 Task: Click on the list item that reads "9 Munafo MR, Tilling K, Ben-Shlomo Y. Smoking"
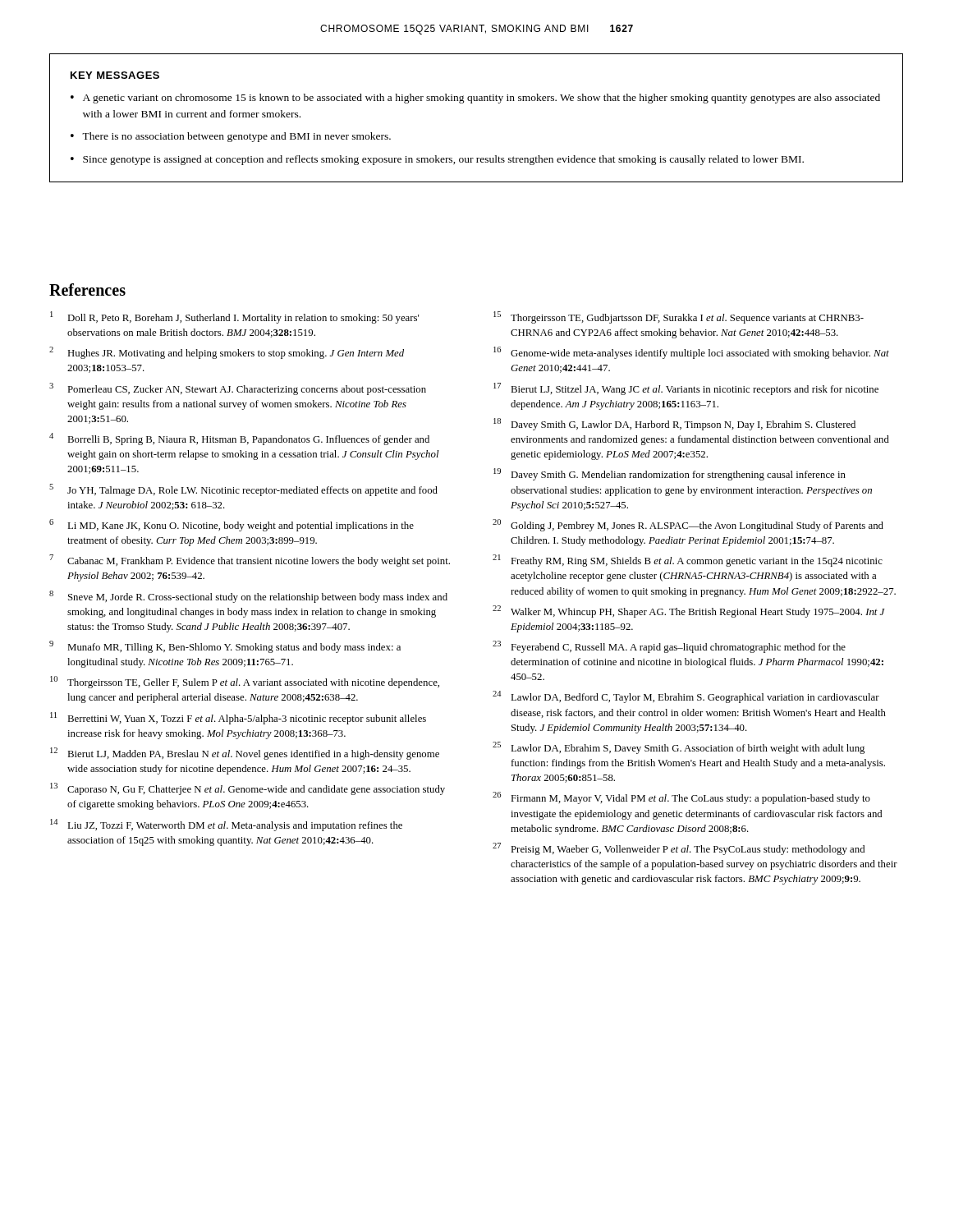pyautogui.click(x=250, y=655)
